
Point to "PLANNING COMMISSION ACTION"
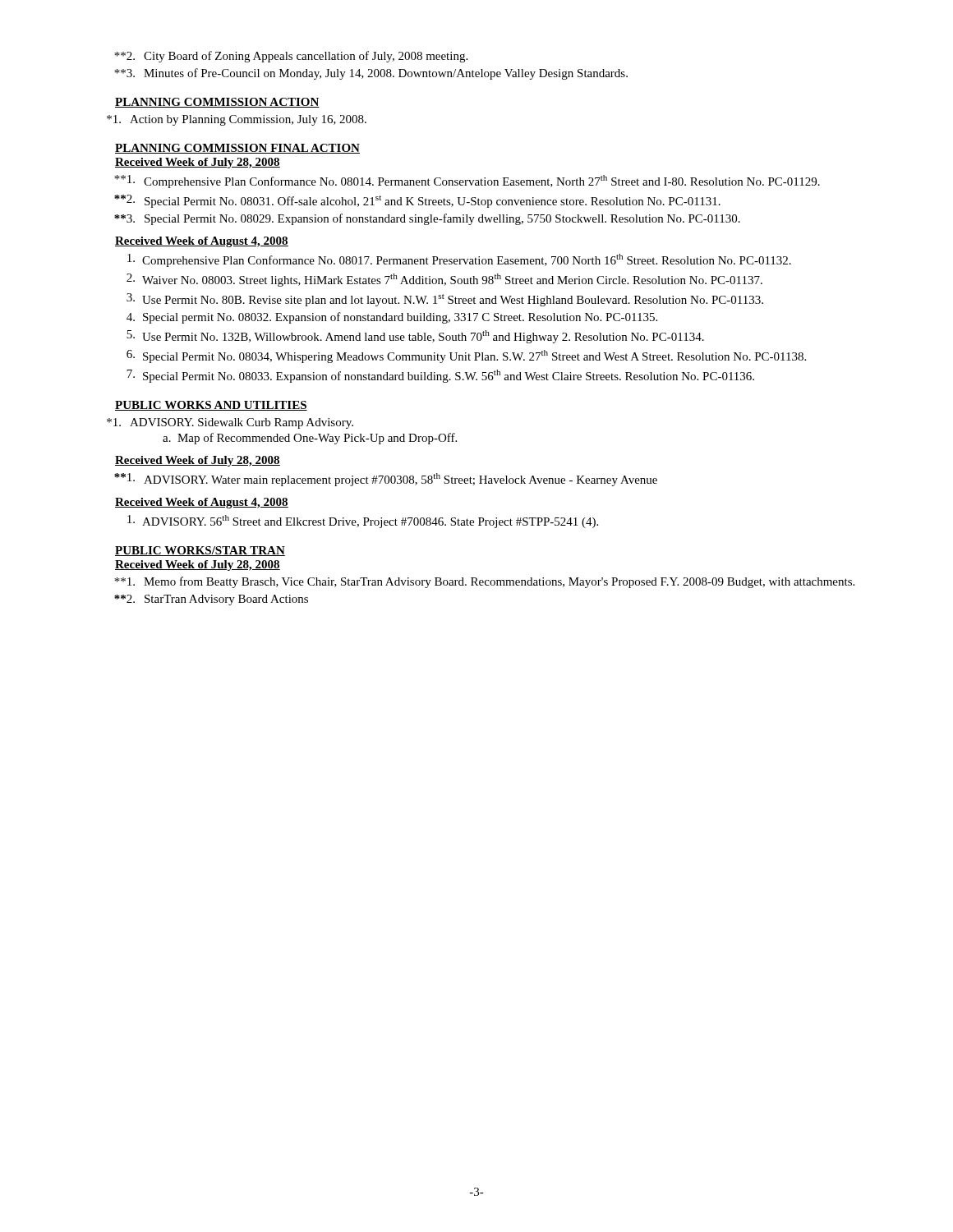217,102
